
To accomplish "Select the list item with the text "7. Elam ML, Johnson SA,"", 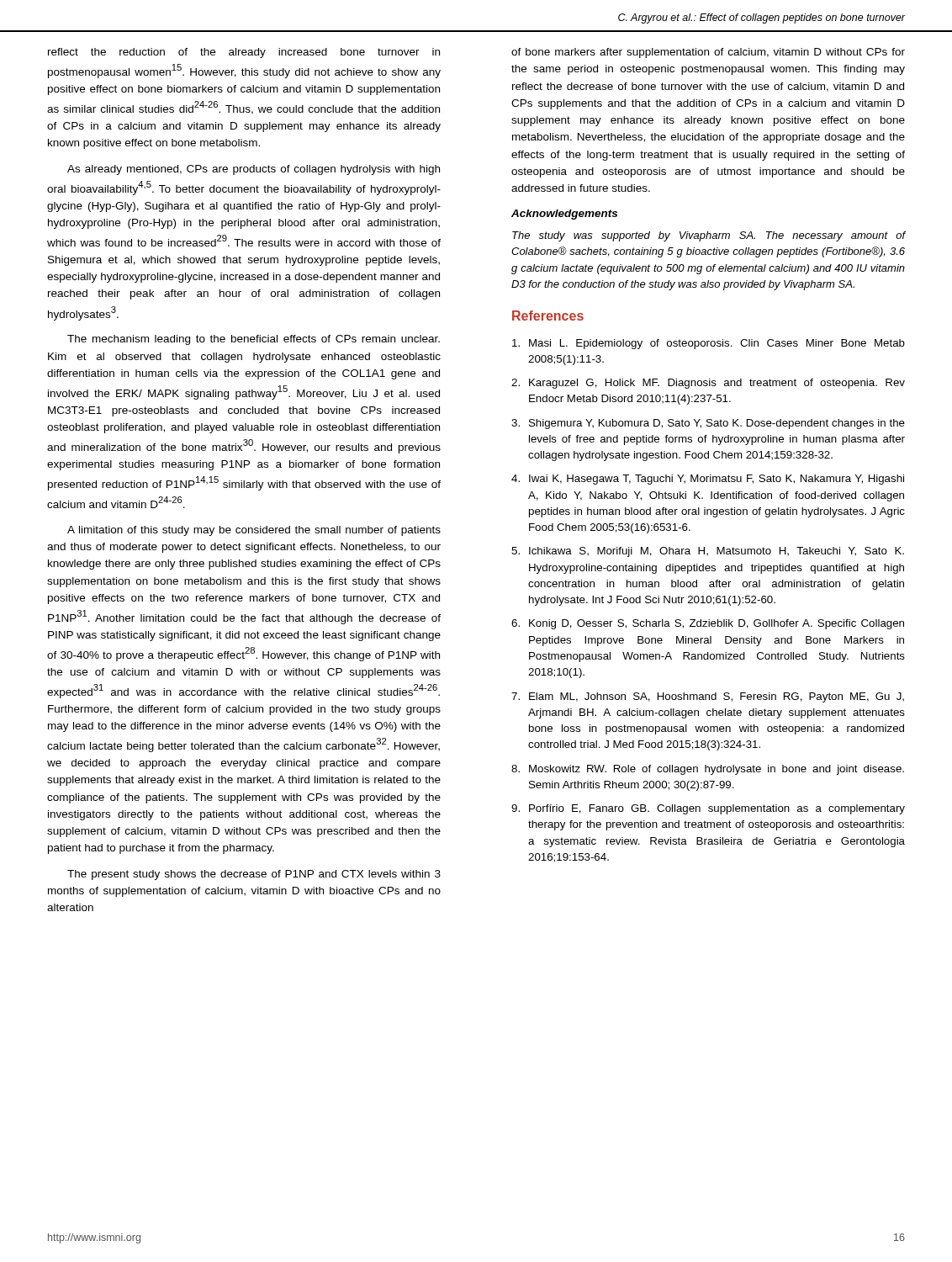I will click(708, 720).
